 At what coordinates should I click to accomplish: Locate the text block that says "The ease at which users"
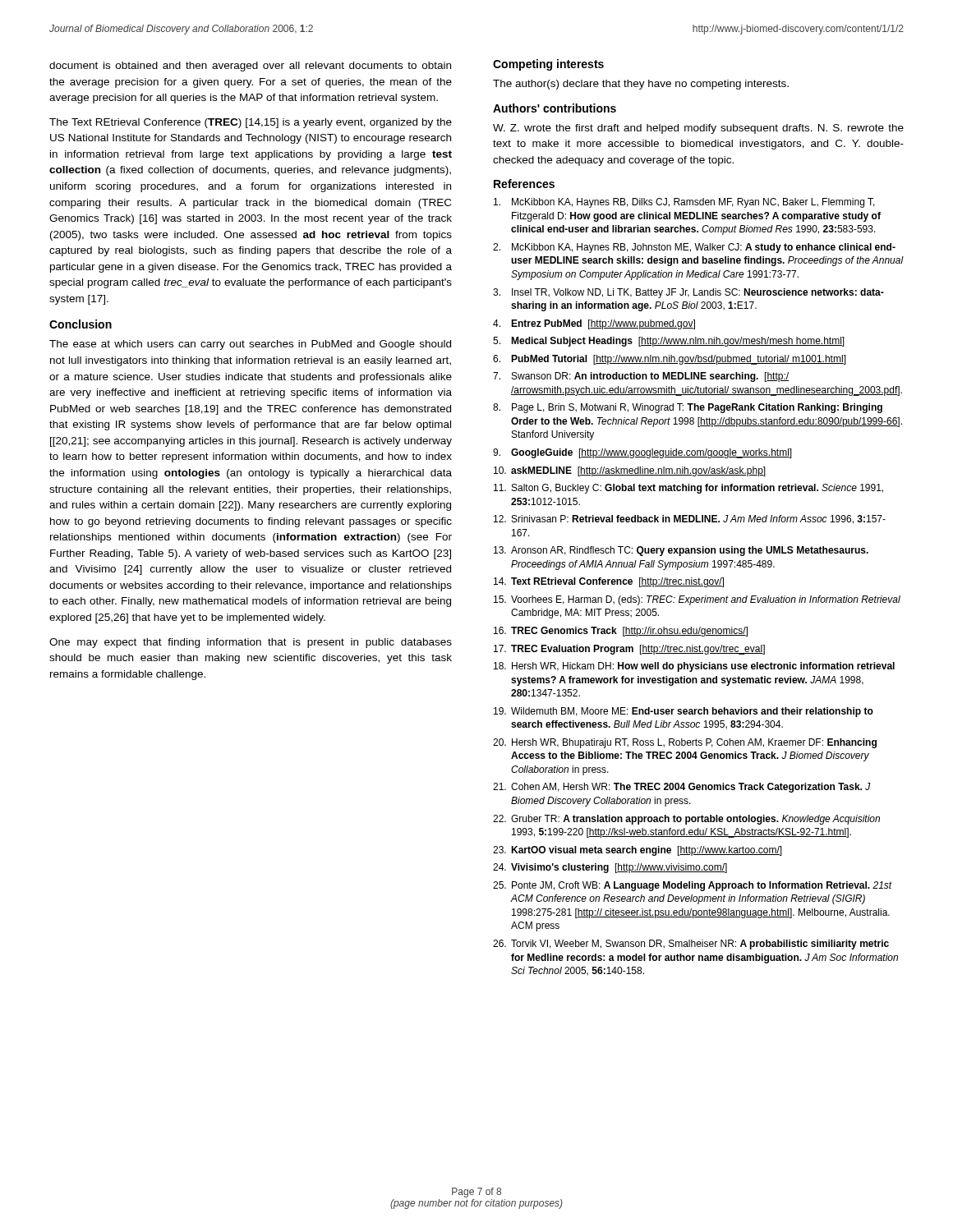(251, 481)
